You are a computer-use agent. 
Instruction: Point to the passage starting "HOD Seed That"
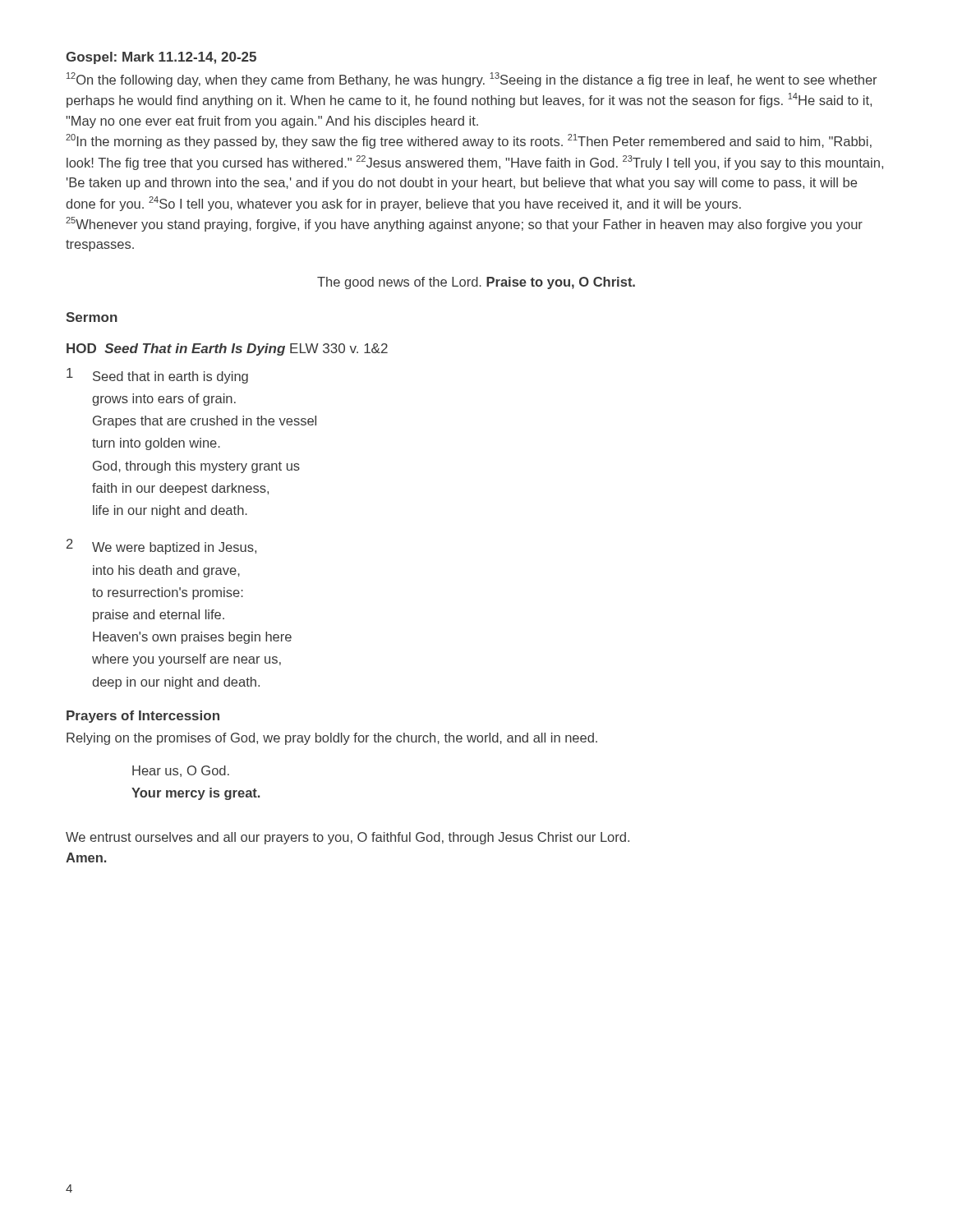[227, 348]
